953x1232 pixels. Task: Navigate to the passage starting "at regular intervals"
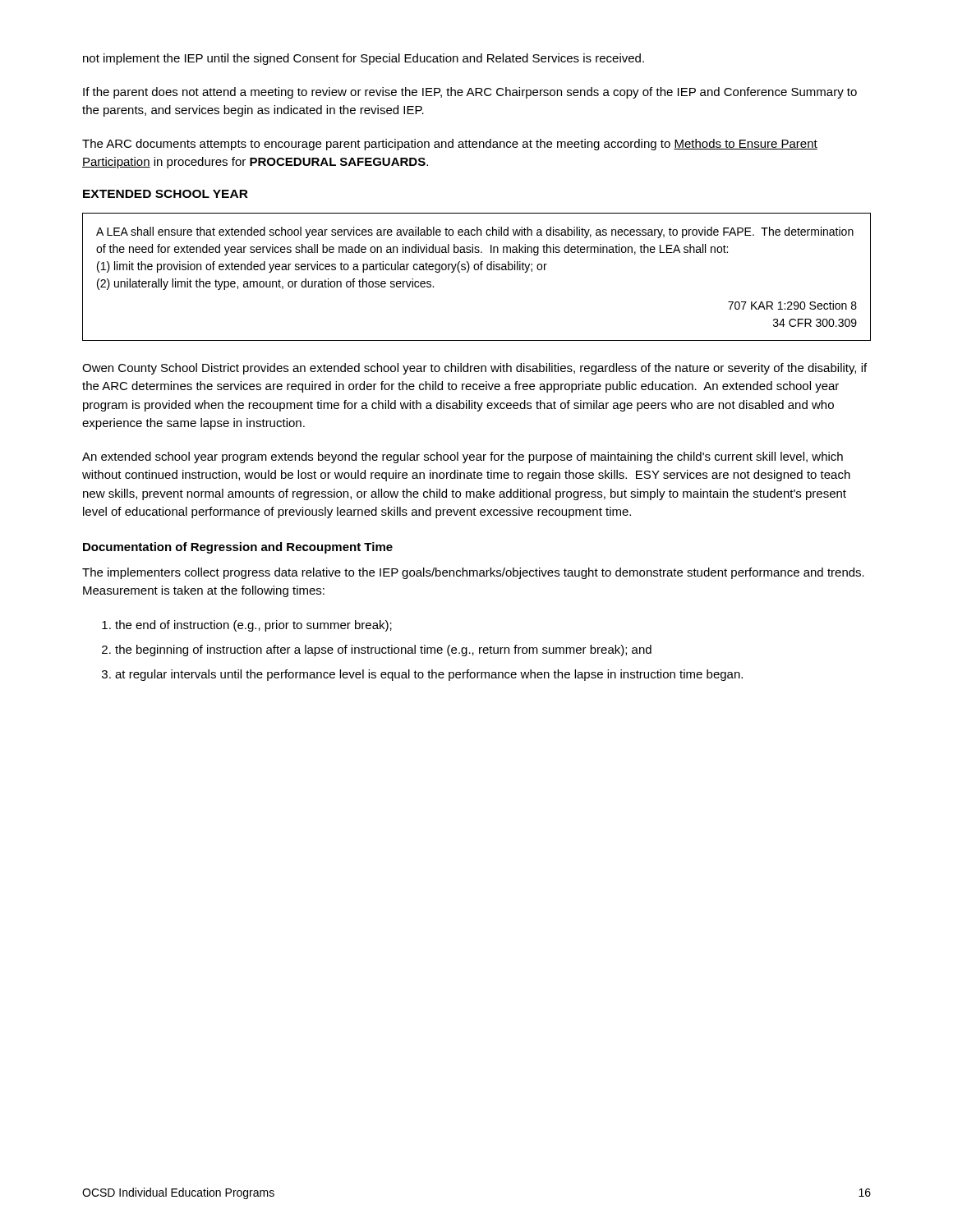[x=429, y=673]
